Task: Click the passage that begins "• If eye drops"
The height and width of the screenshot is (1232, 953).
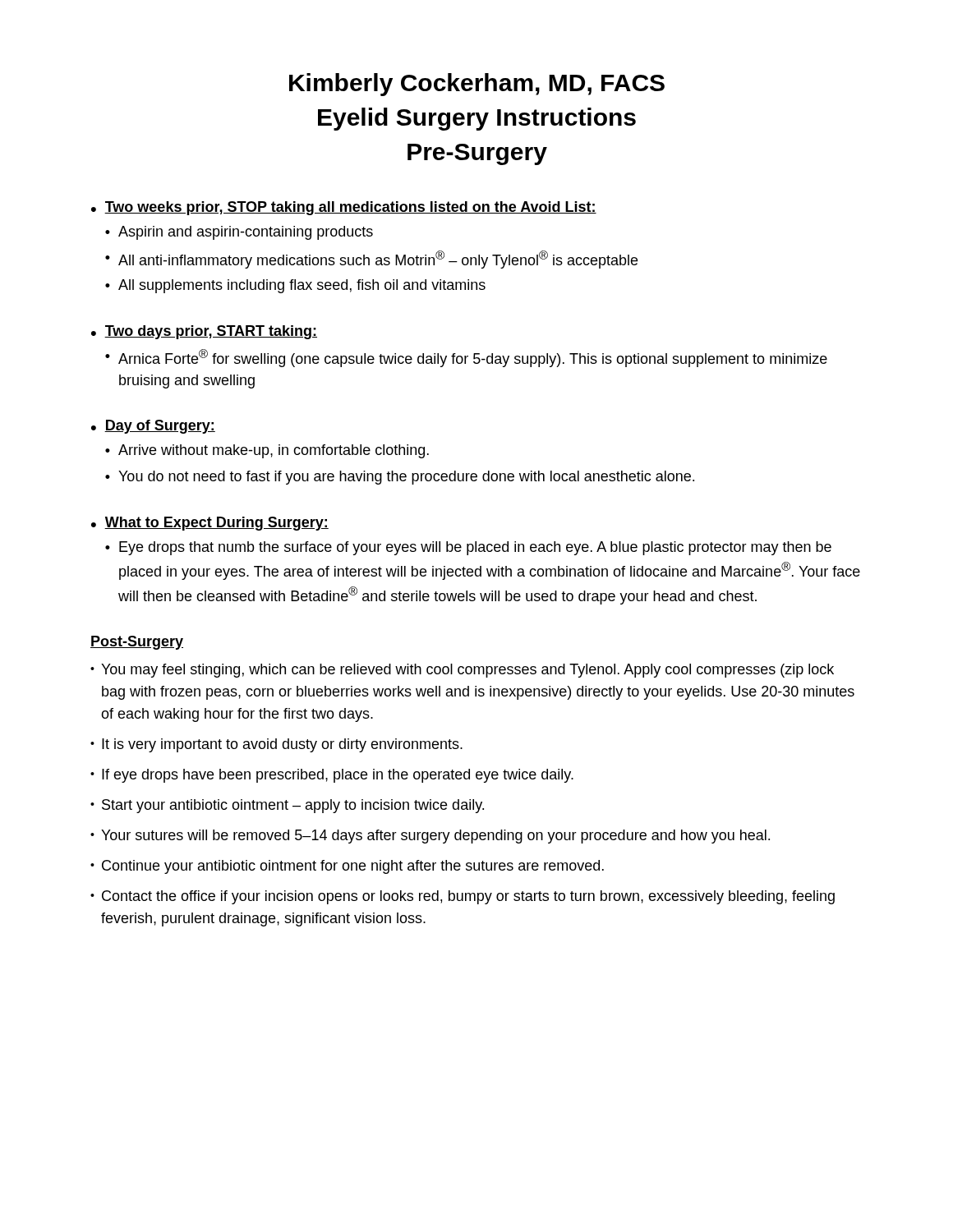Action: point(476,775)
